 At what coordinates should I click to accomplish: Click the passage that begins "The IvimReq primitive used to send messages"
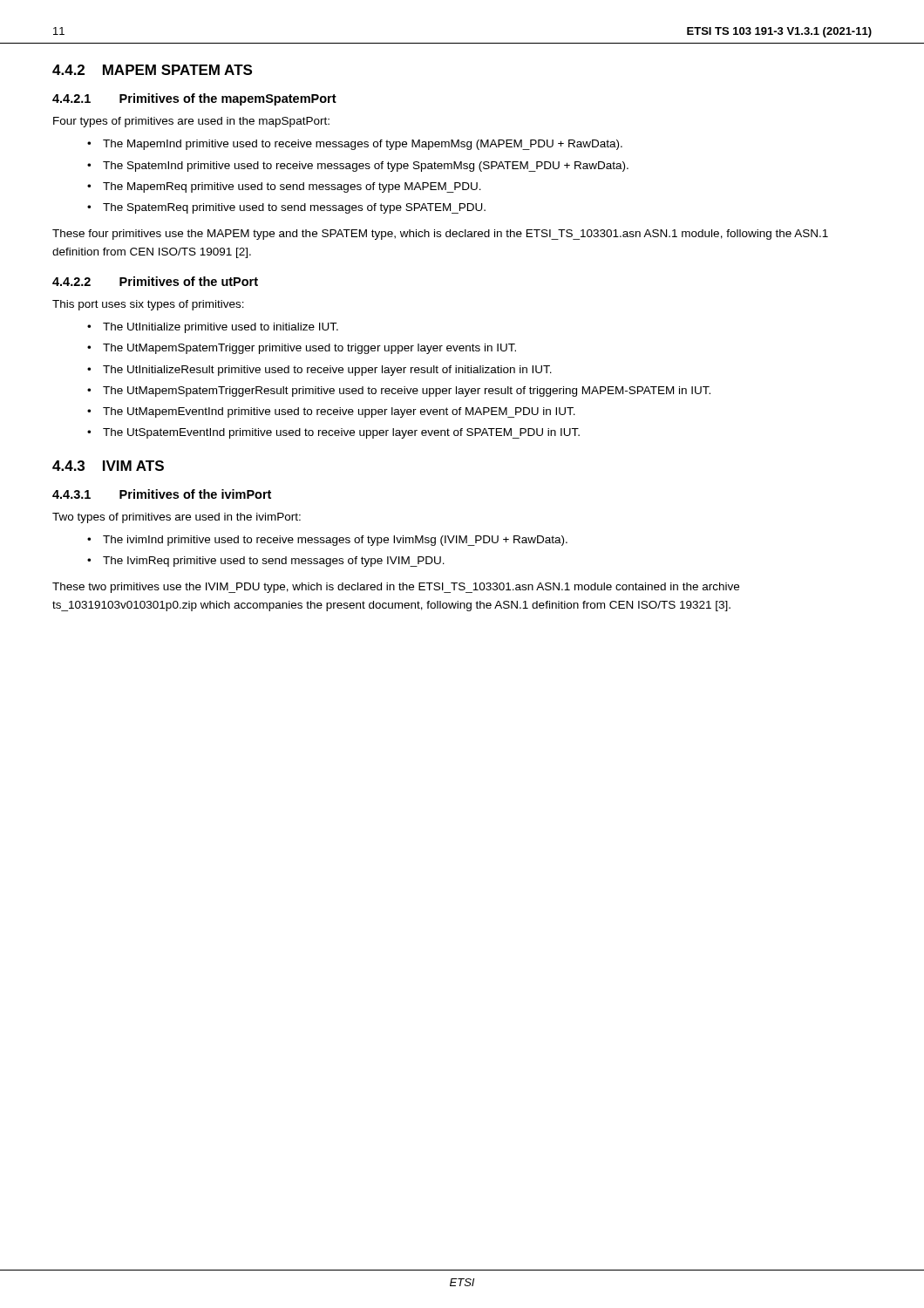[x=274, y=560]
